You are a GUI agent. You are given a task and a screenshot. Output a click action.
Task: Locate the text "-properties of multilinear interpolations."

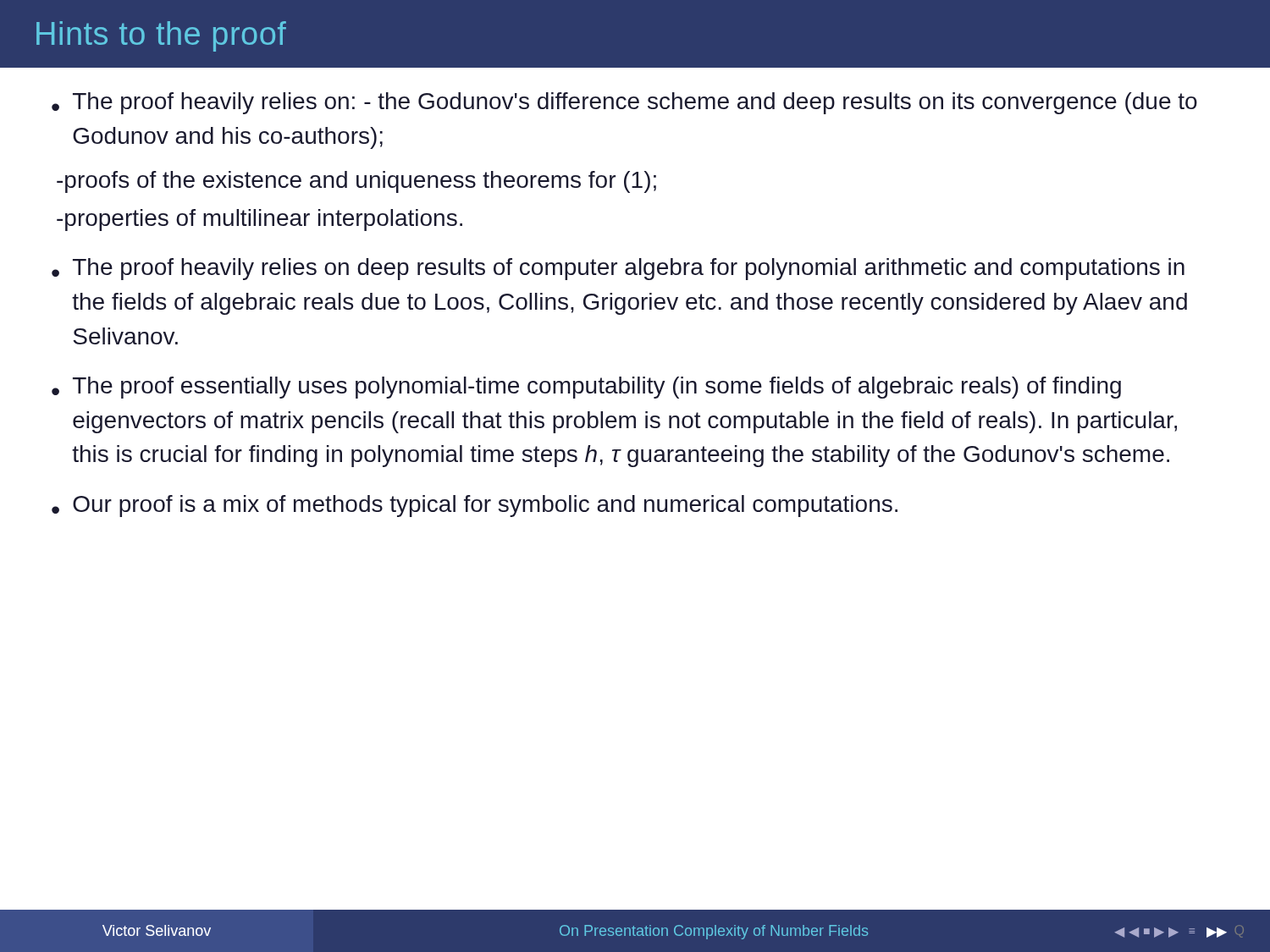click(260, 218)
